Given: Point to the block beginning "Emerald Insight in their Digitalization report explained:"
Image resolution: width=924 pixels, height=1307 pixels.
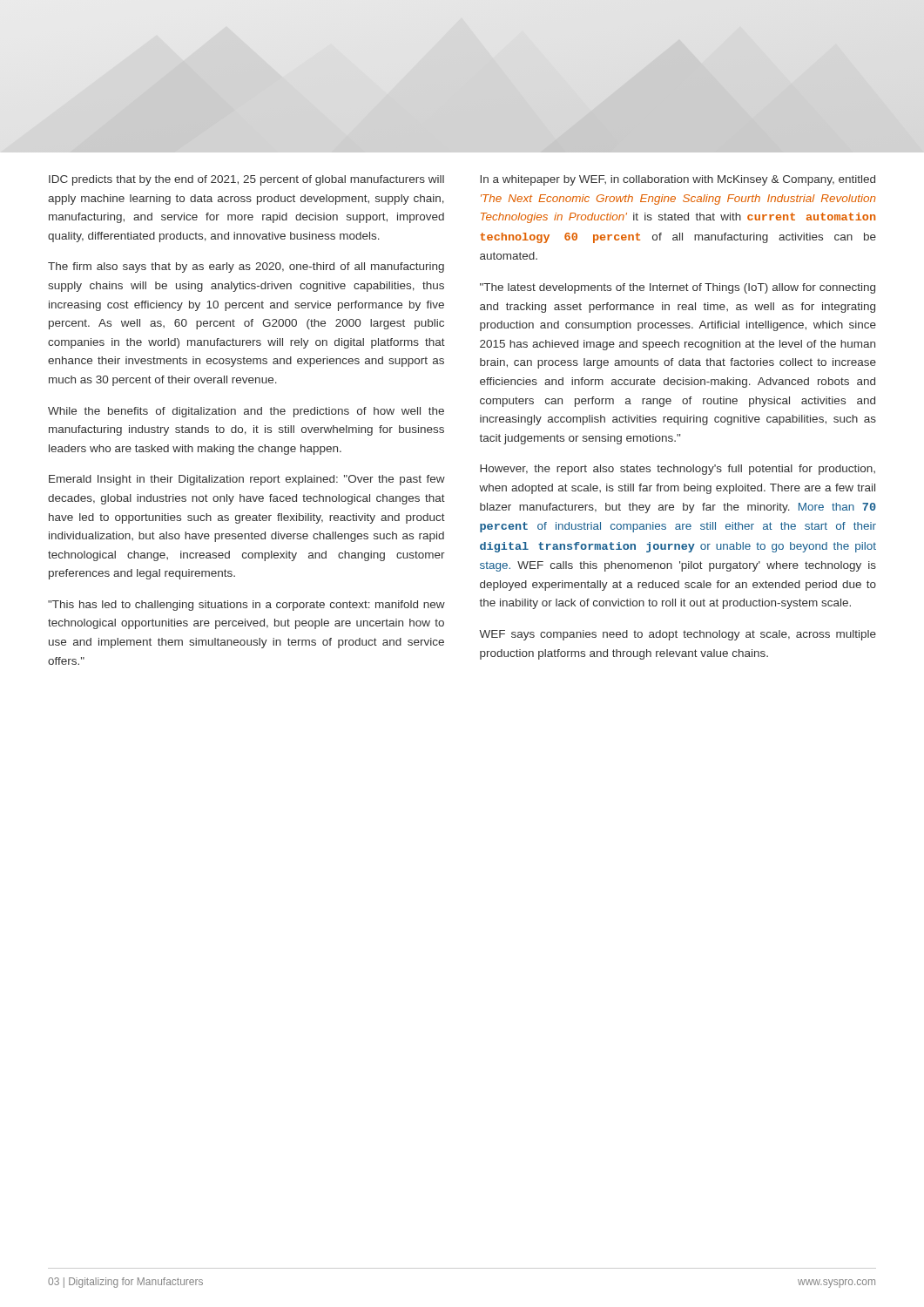Looking at the screenshot, I should point(246,526).
